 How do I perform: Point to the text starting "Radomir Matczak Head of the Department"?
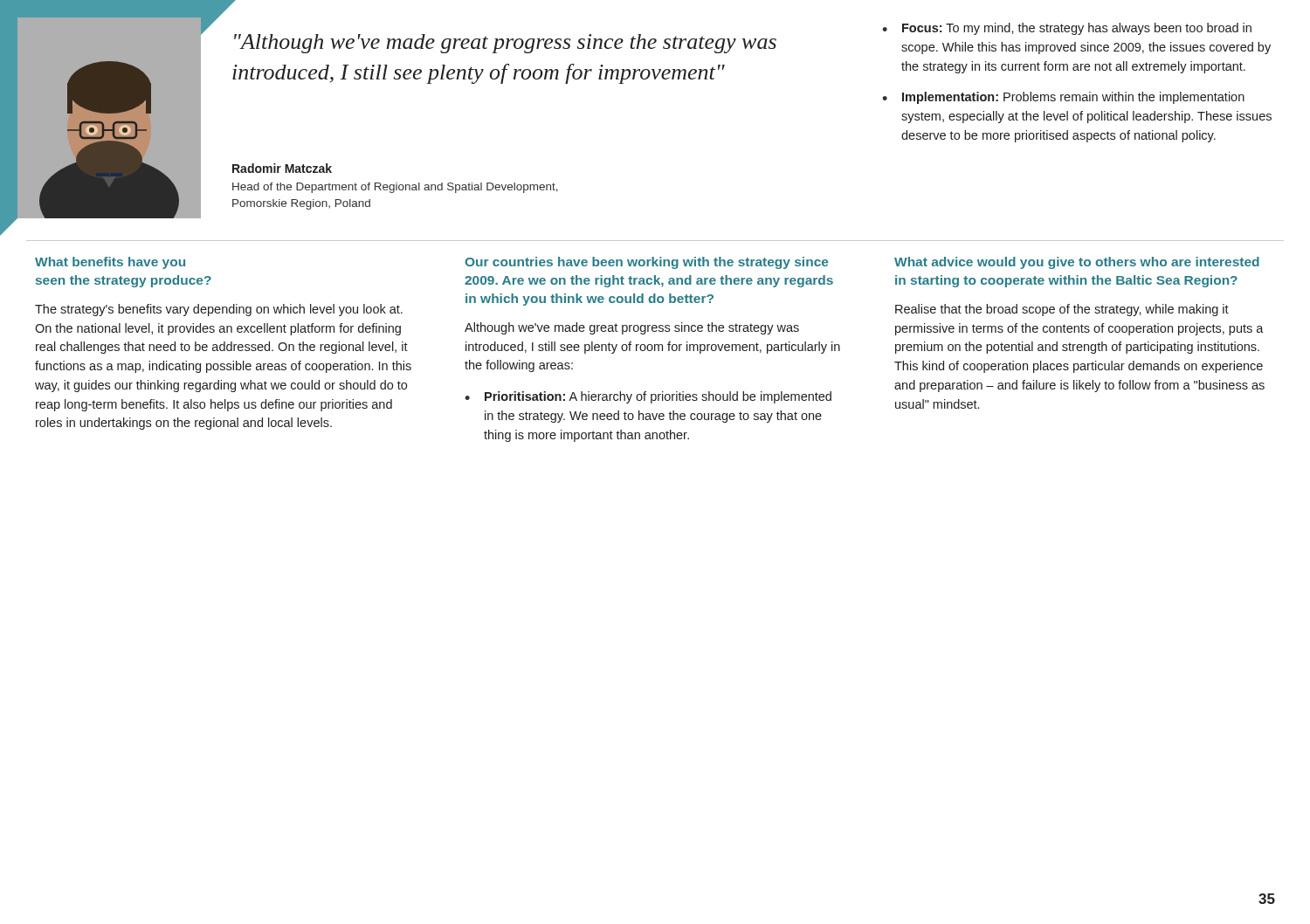(520, 187)
